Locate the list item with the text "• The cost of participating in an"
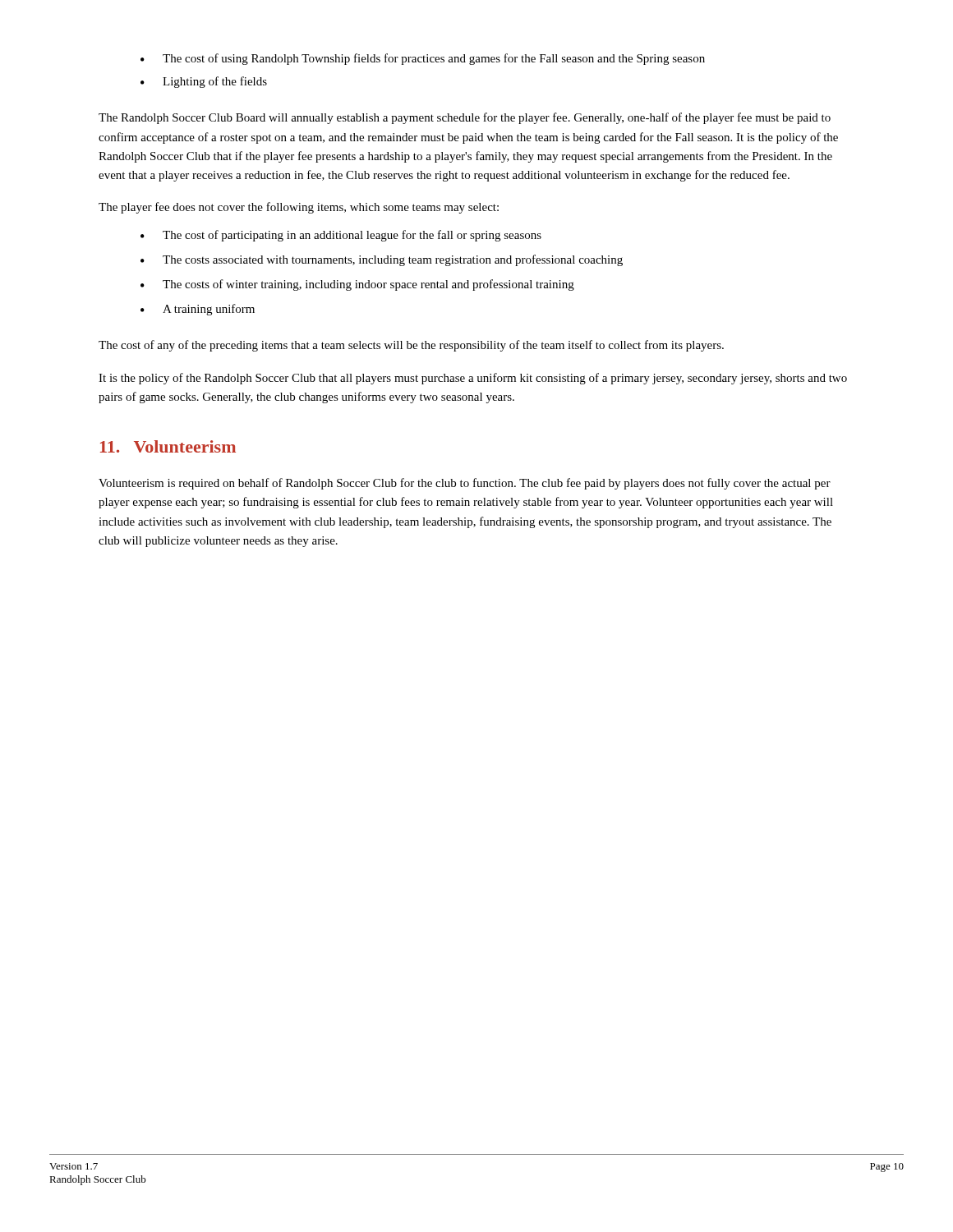Viewport: 953px width, 1232px height. pyautogui.click(x=497, y=236)
